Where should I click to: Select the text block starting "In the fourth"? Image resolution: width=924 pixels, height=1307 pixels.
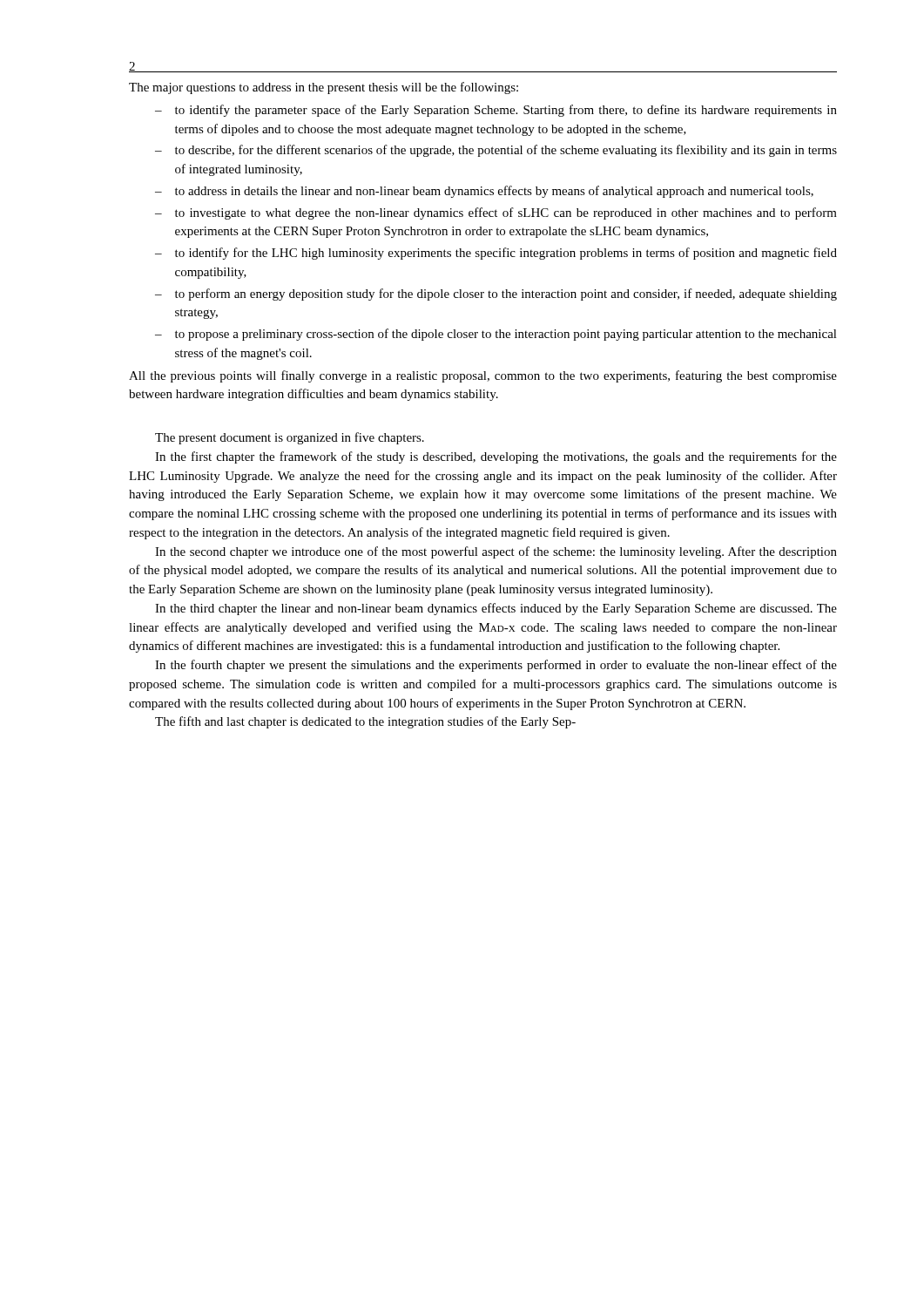(x=483, y=685)
